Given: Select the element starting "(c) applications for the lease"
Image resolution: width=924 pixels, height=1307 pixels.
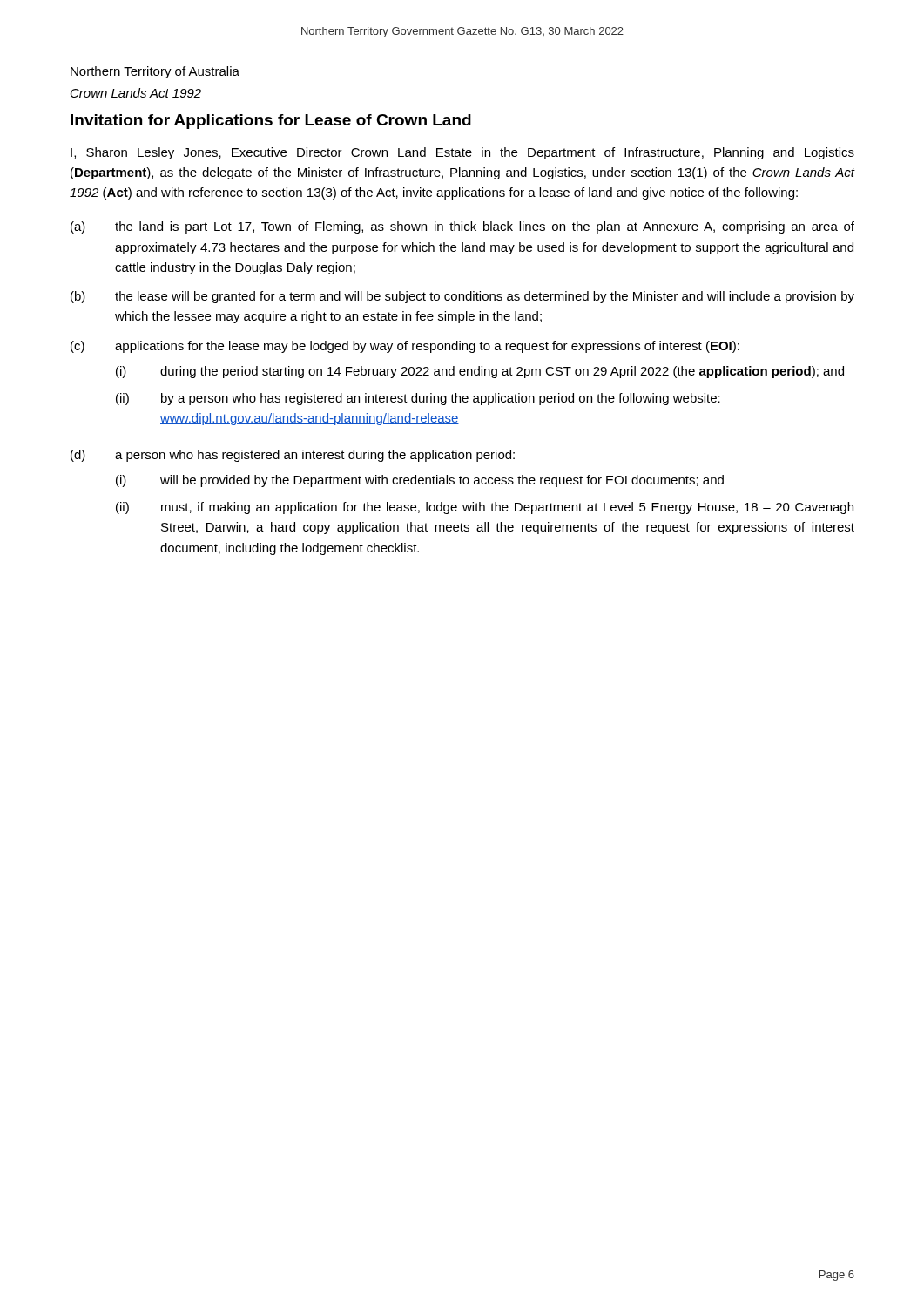Looking at the screenshot, I should click(462, 385).
